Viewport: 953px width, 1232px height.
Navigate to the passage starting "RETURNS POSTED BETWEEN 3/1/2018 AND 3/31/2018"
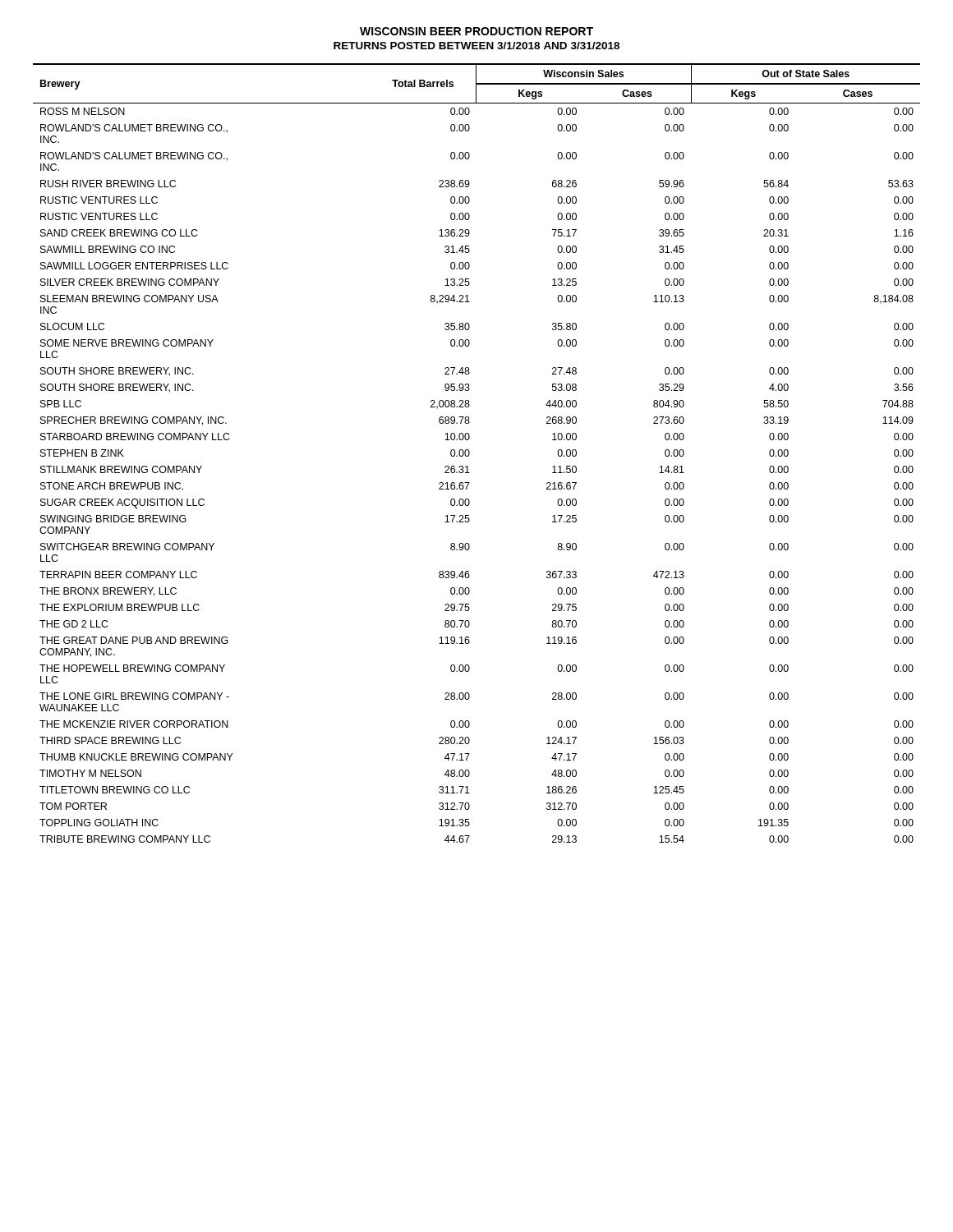click(x=476, y=46)
